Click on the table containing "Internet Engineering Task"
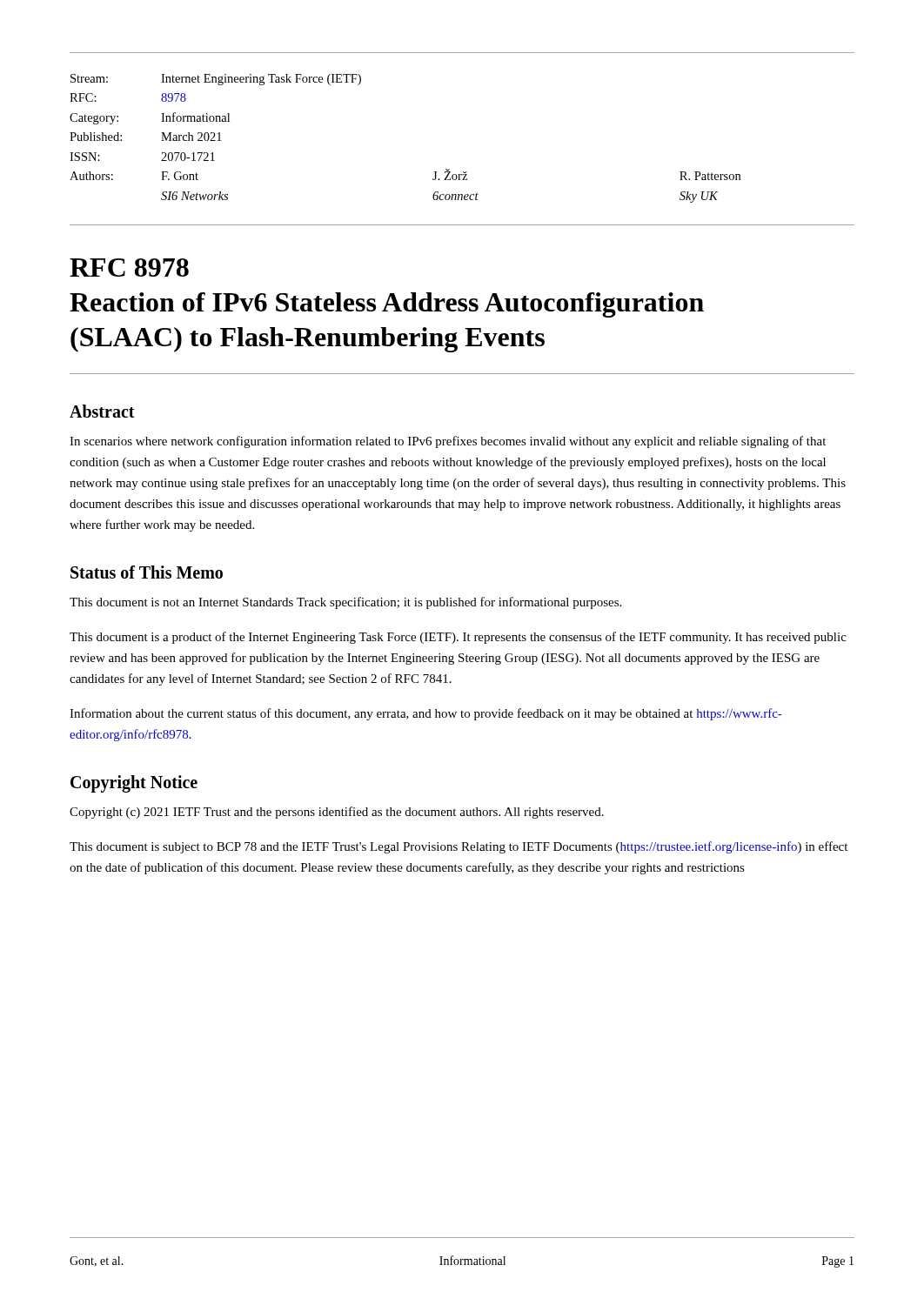Image resolution: width=924 pixels, height=1305 pixels. 462,137
